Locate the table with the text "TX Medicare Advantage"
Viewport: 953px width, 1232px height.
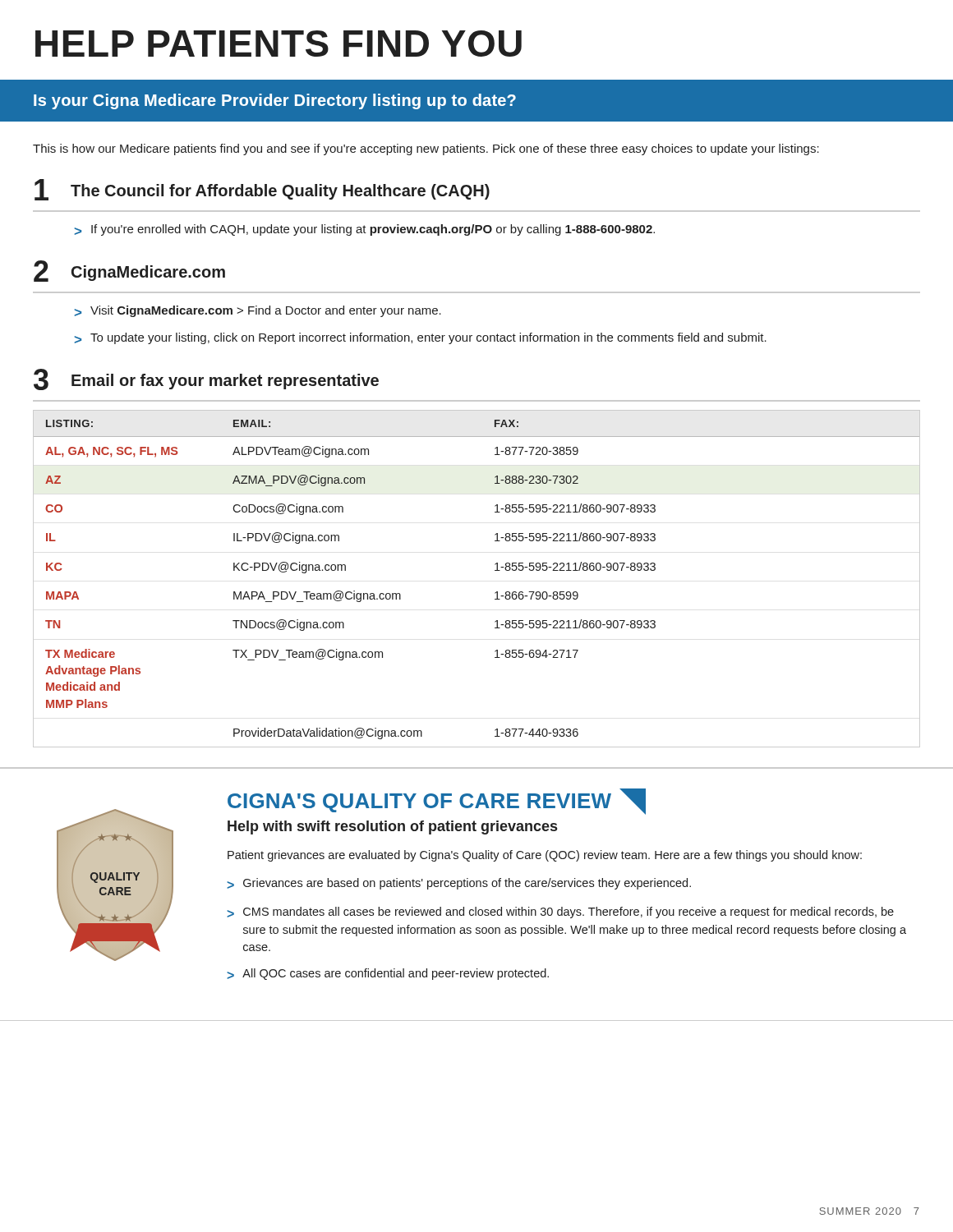coord(476,579)
